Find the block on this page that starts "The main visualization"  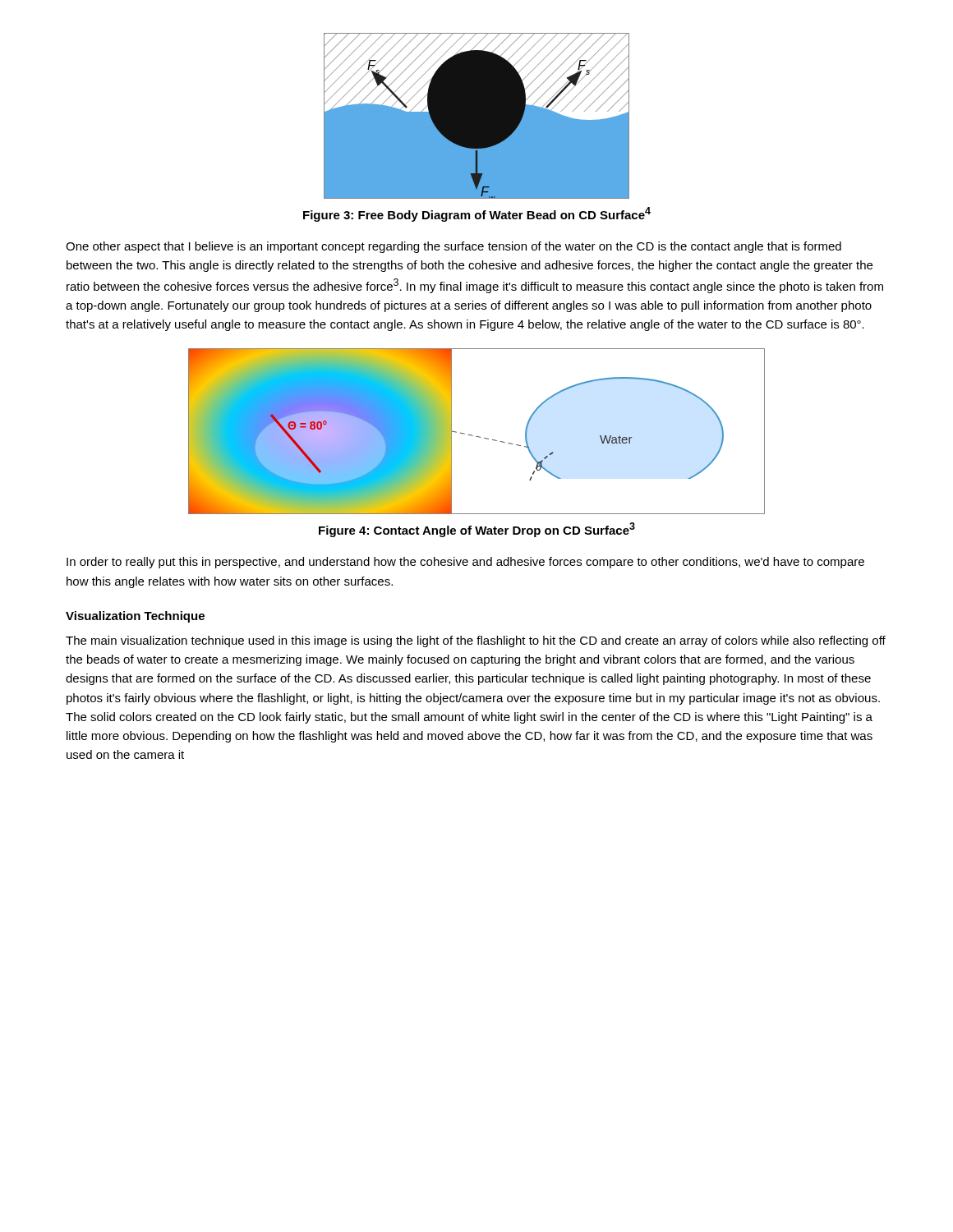pyautogui.click(x=476, y=697)
